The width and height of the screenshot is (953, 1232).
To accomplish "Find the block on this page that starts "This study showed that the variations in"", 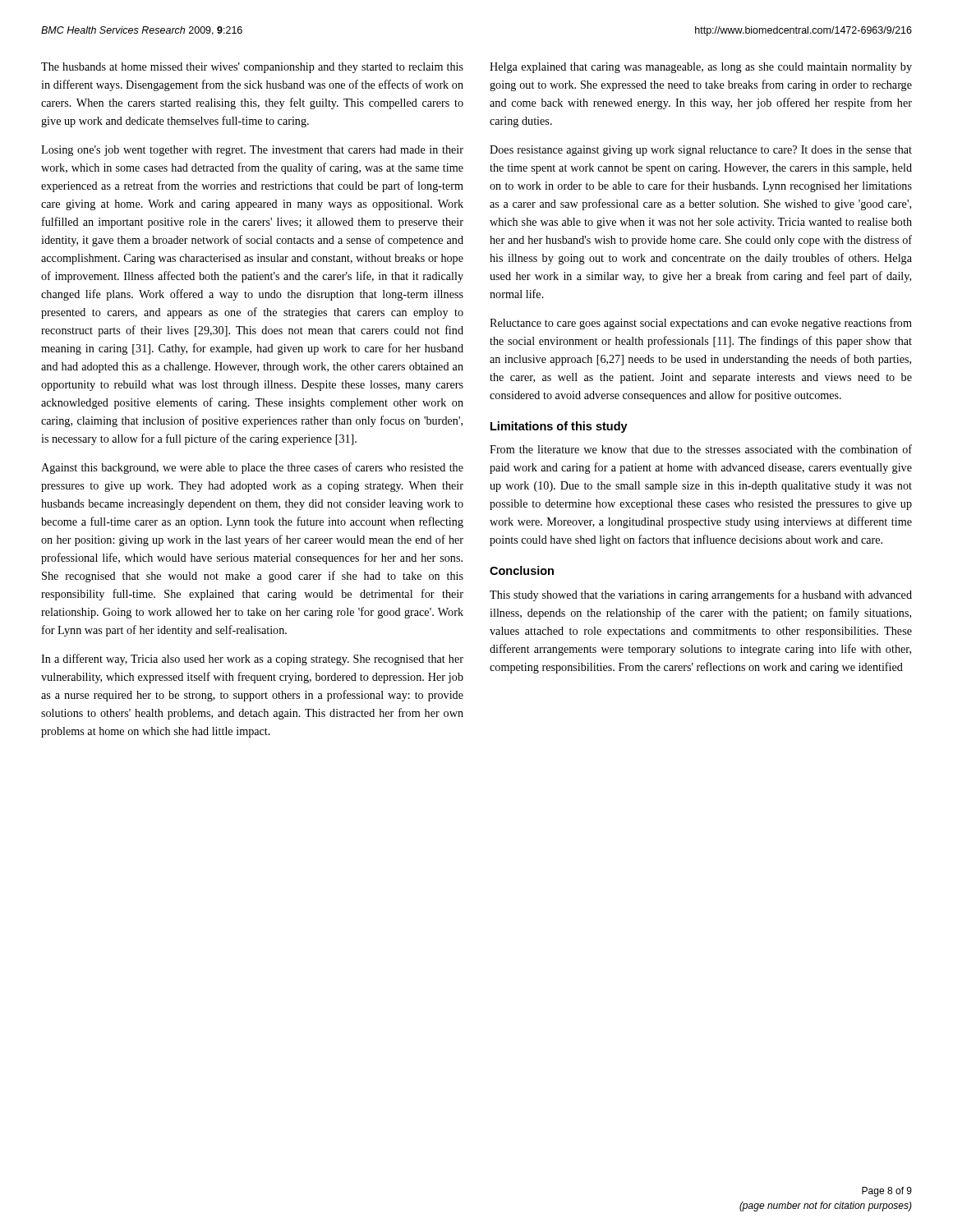I will click(x=701, y=631).
